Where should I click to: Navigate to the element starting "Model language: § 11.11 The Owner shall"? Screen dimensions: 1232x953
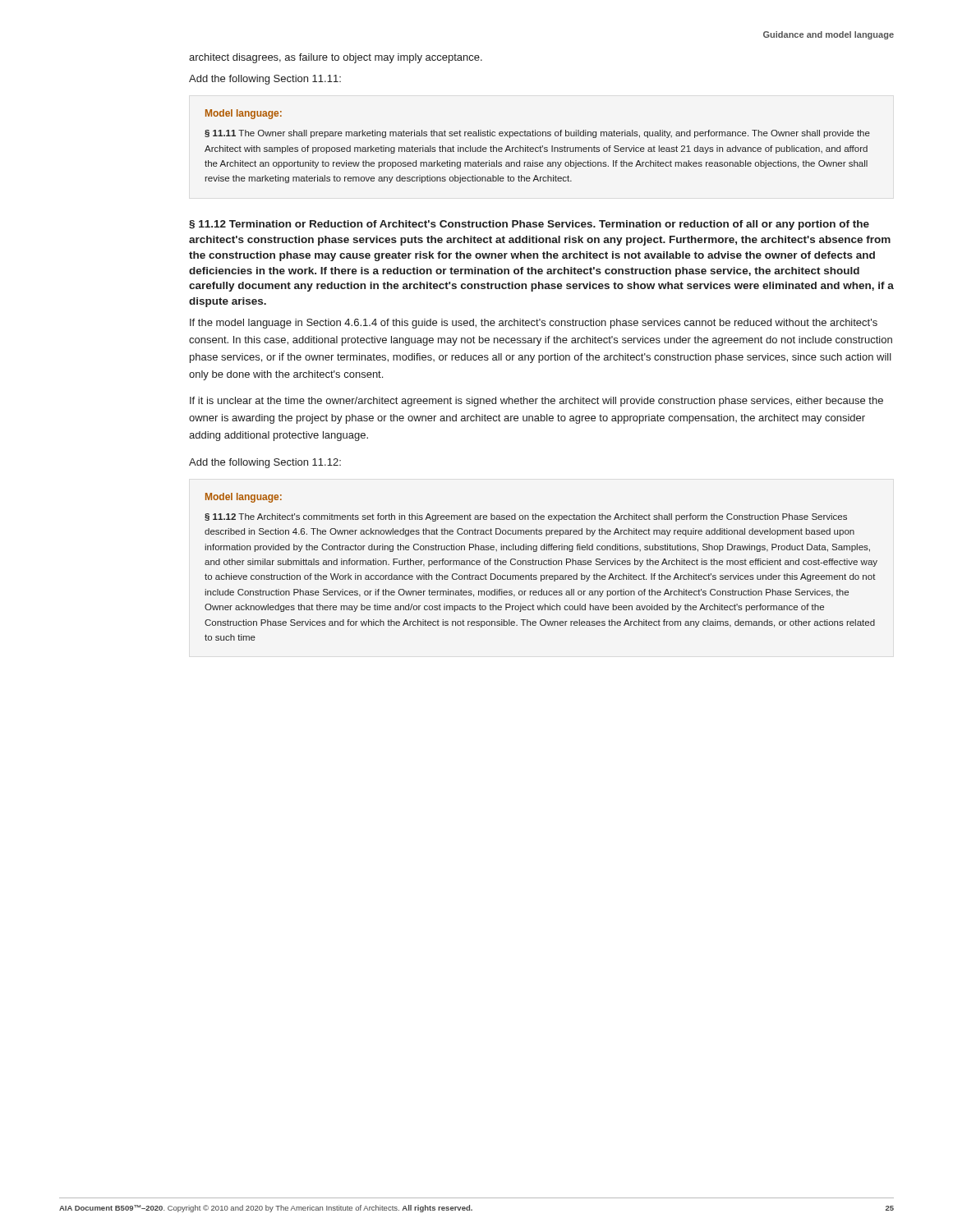click(x=541, y=147)
